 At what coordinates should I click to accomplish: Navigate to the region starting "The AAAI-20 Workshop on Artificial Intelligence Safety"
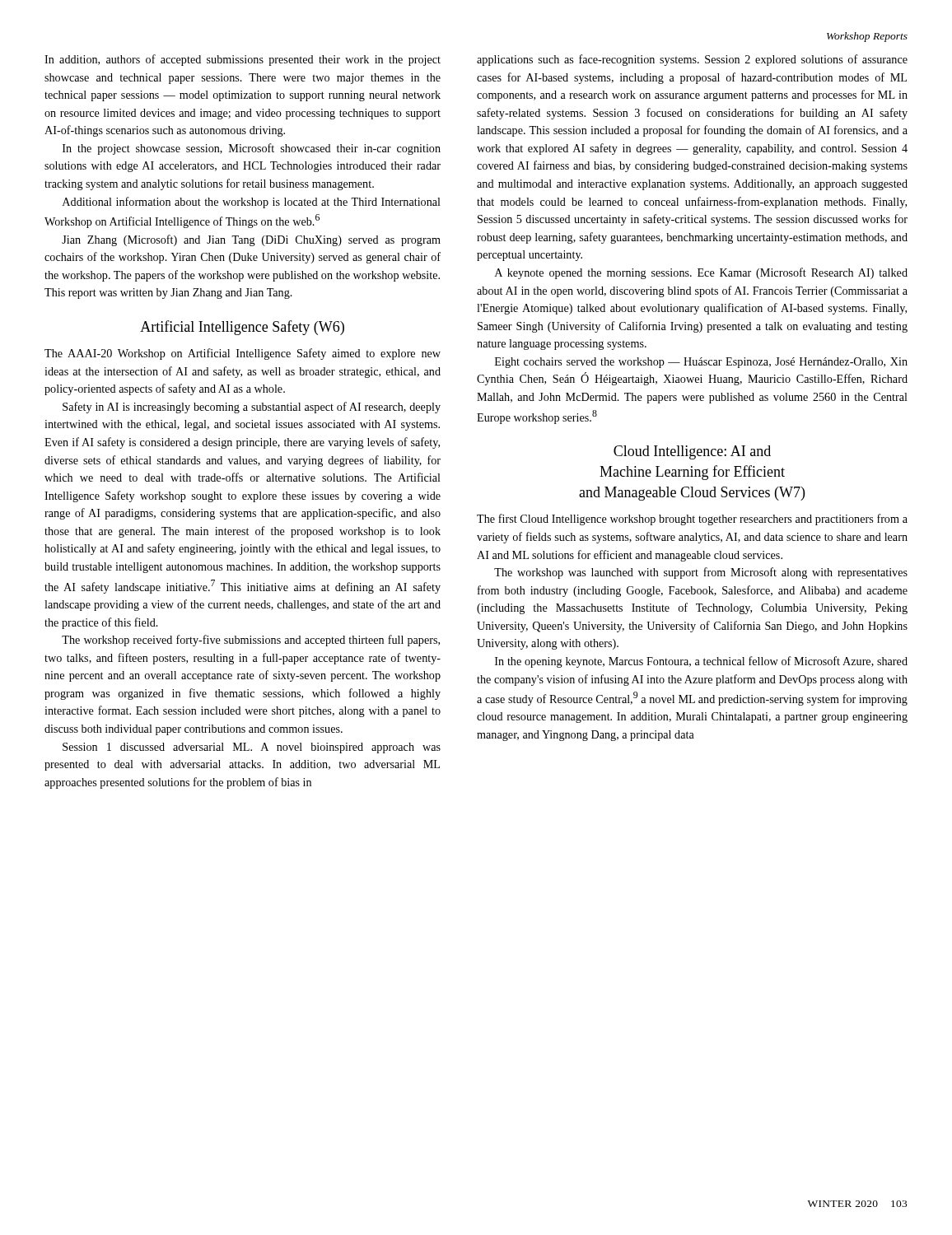(x=243, y=568)
